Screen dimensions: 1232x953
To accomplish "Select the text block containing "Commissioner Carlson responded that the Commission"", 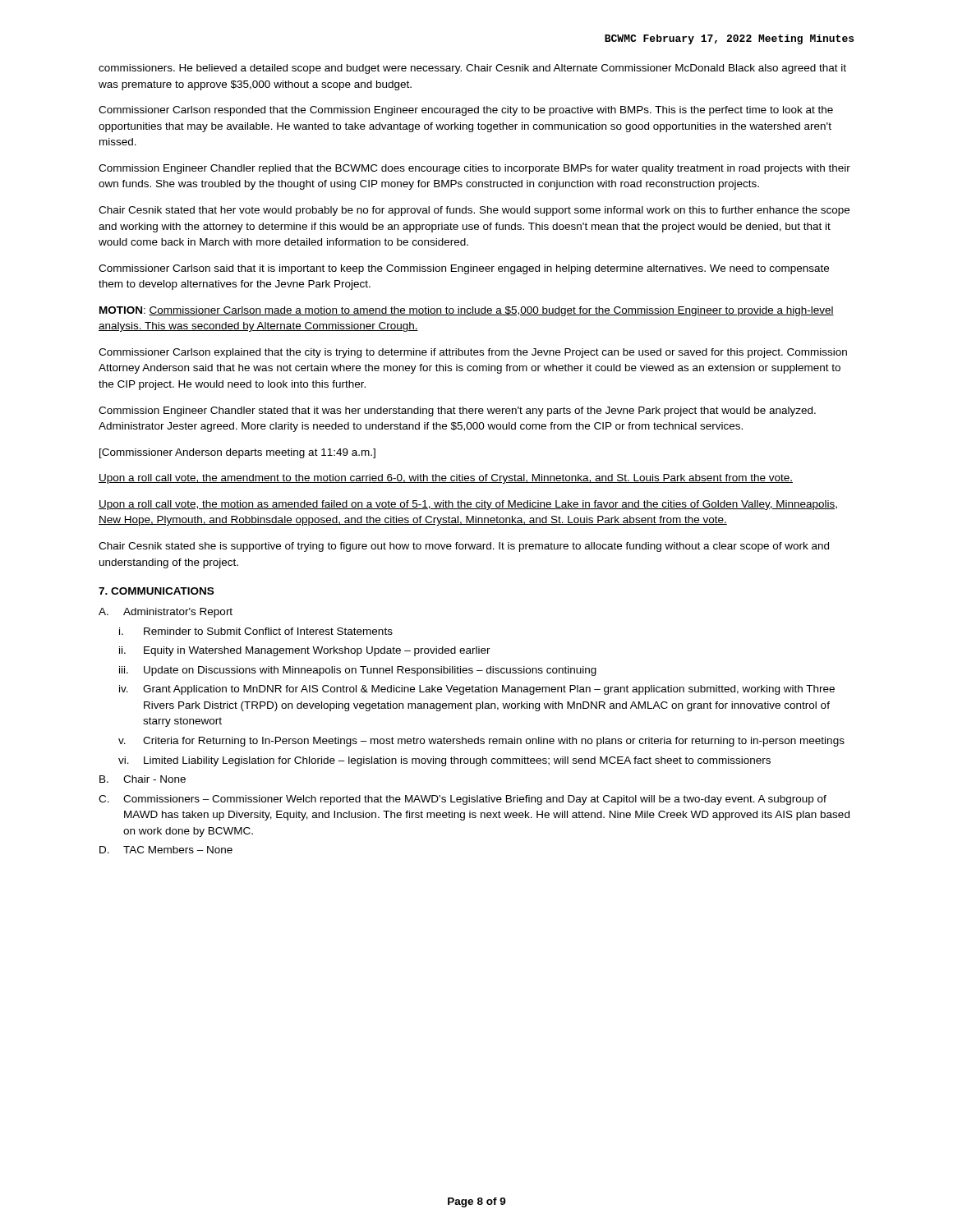I will pos(466,126).
